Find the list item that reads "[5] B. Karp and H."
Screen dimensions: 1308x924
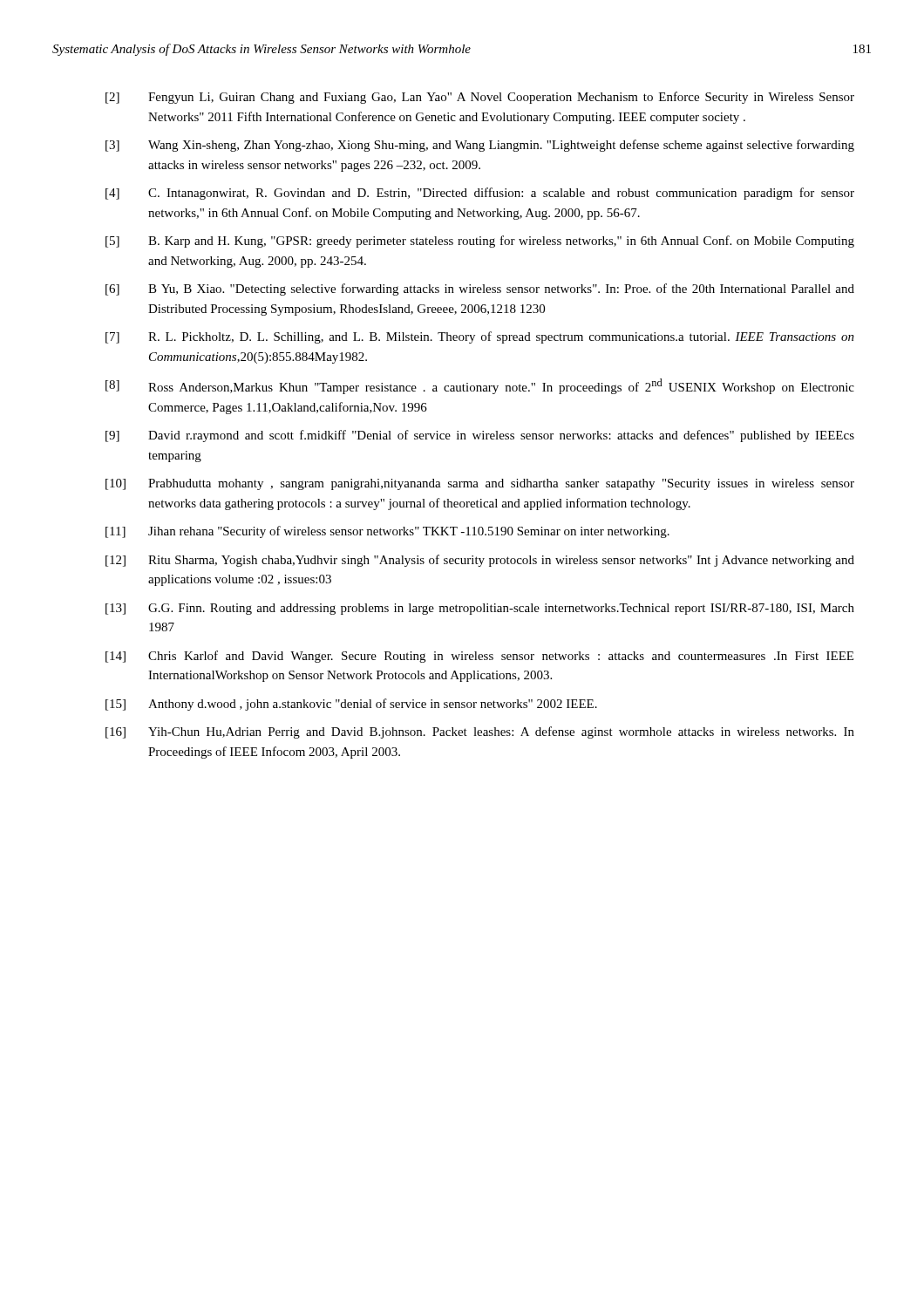[479, 251]
